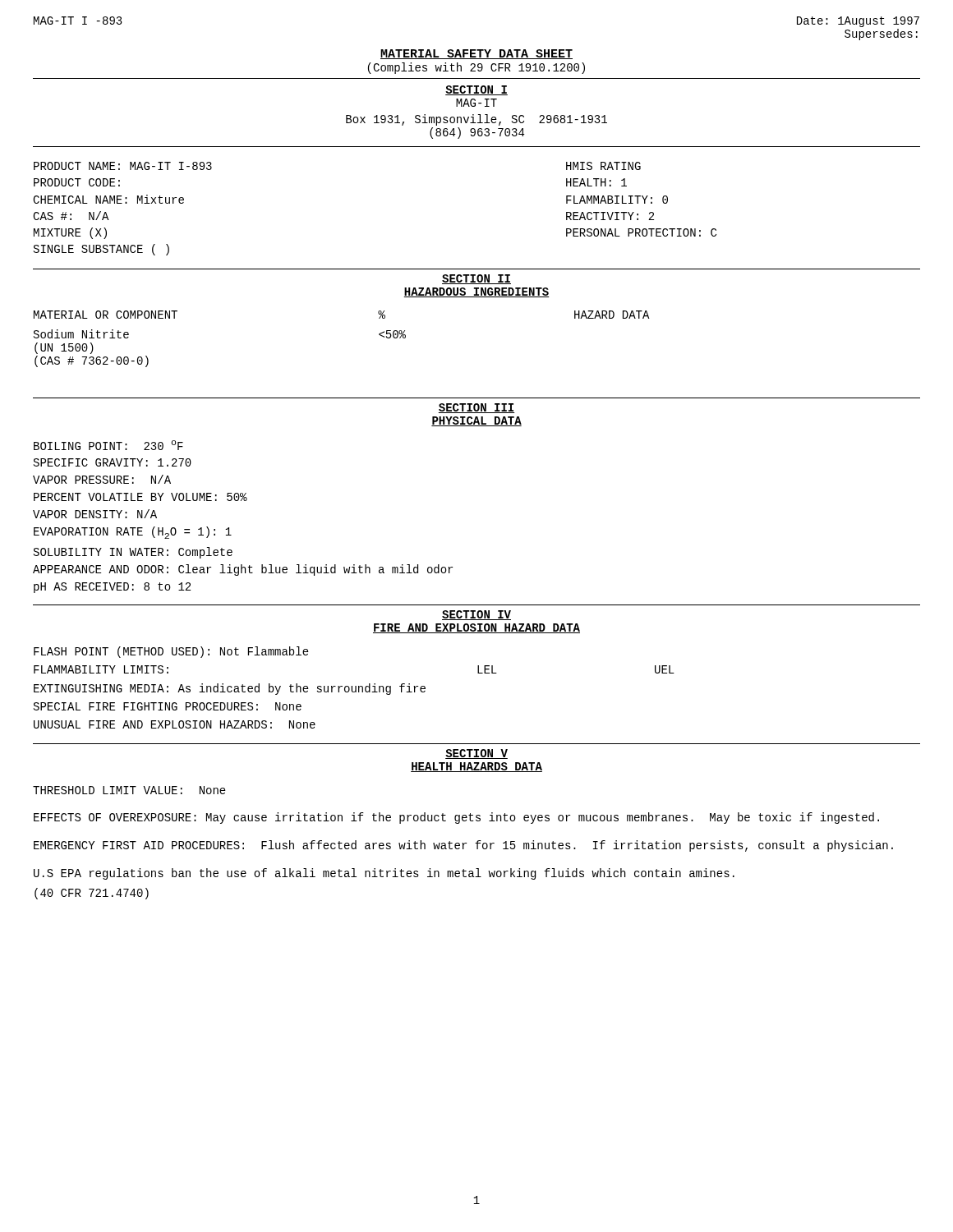Find the block on this page that starts "PRODUCT NAME: MAG-IT I-893 PRODUCT CODE:"
The width and height of the screenshot is (953, 1232).
[123, 208]
